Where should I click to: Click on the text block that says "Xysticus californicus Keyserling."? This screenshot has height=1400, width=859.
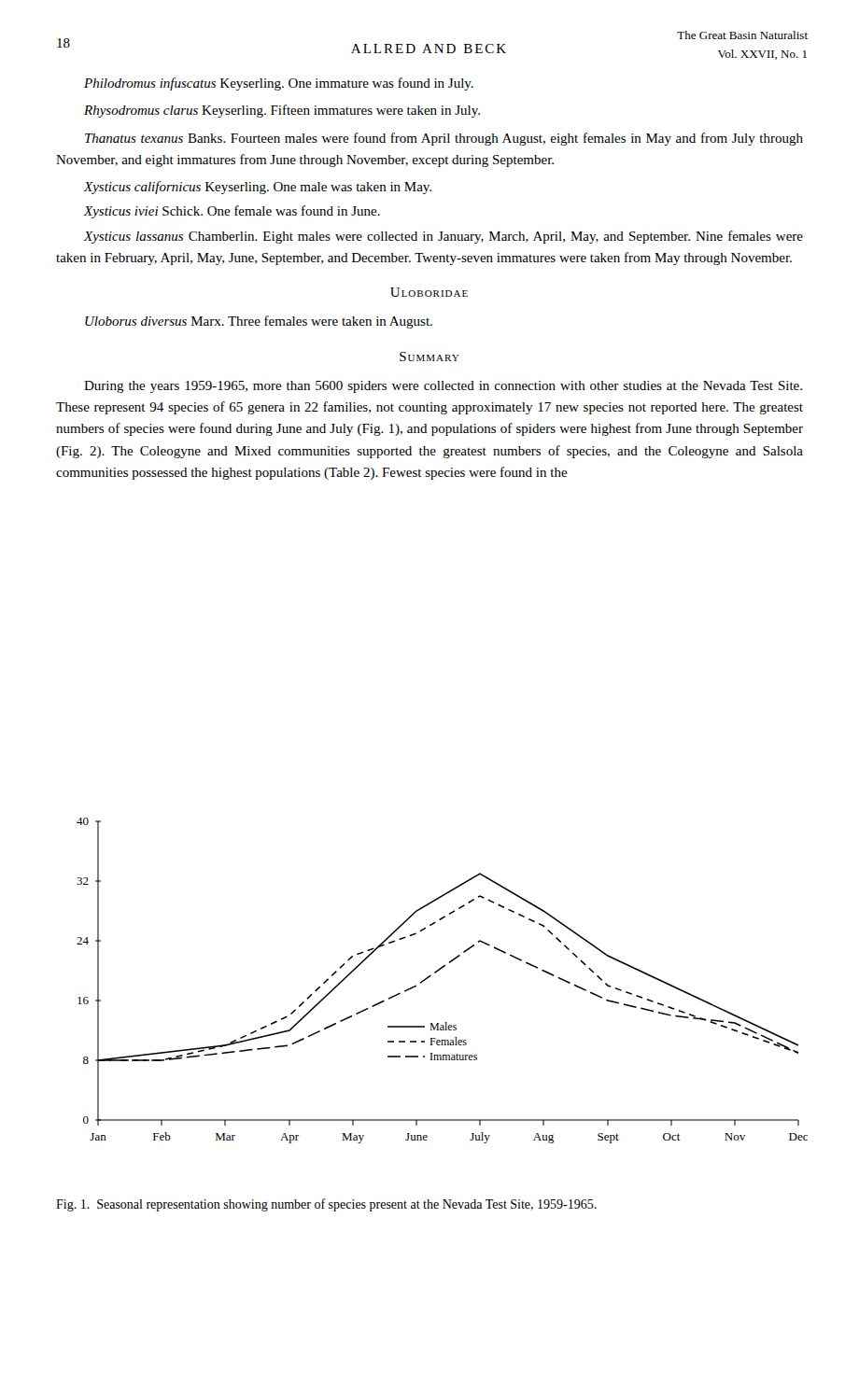430,187
